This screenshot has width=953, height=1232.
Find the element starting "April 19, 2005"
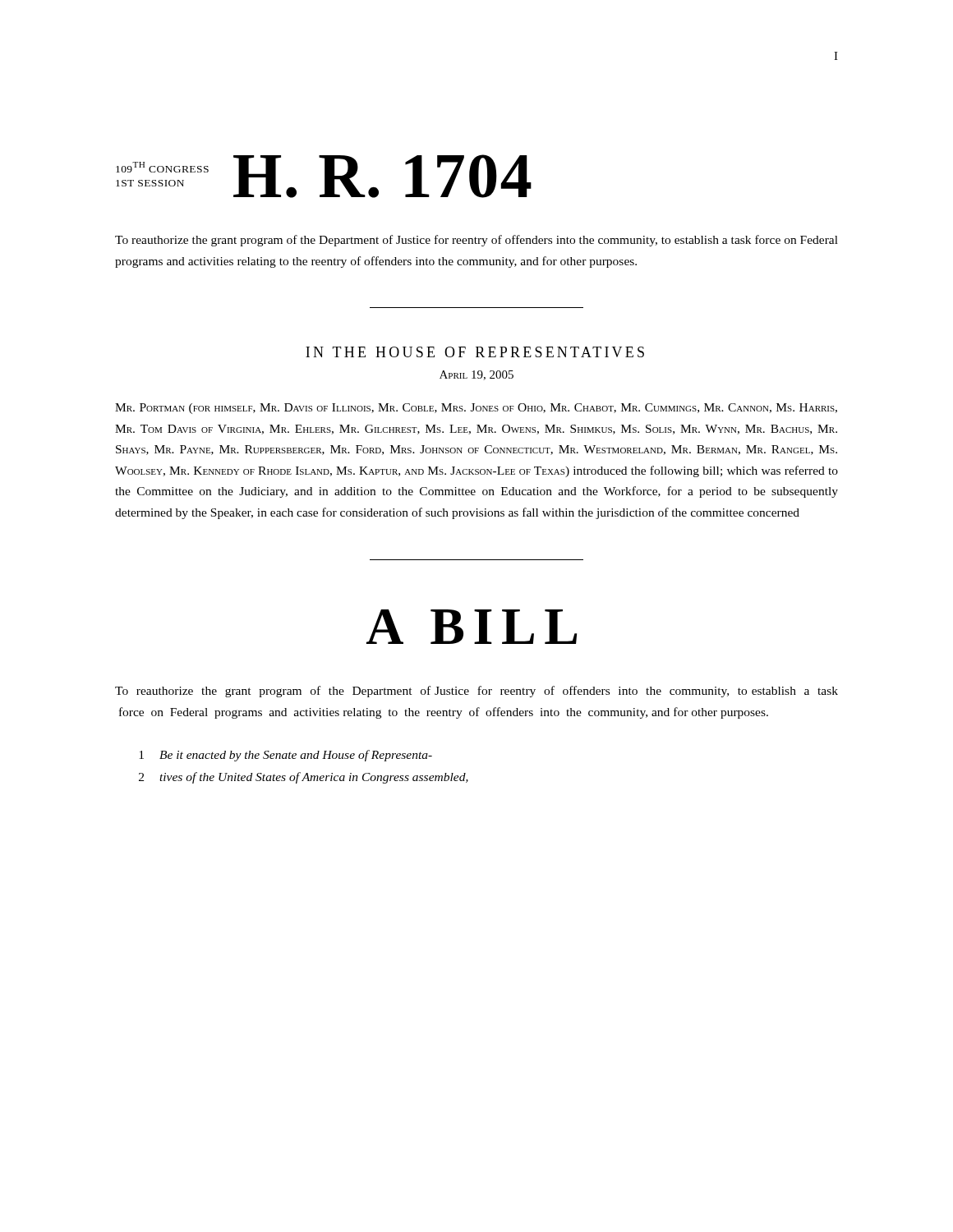click(x=476, y=375)
